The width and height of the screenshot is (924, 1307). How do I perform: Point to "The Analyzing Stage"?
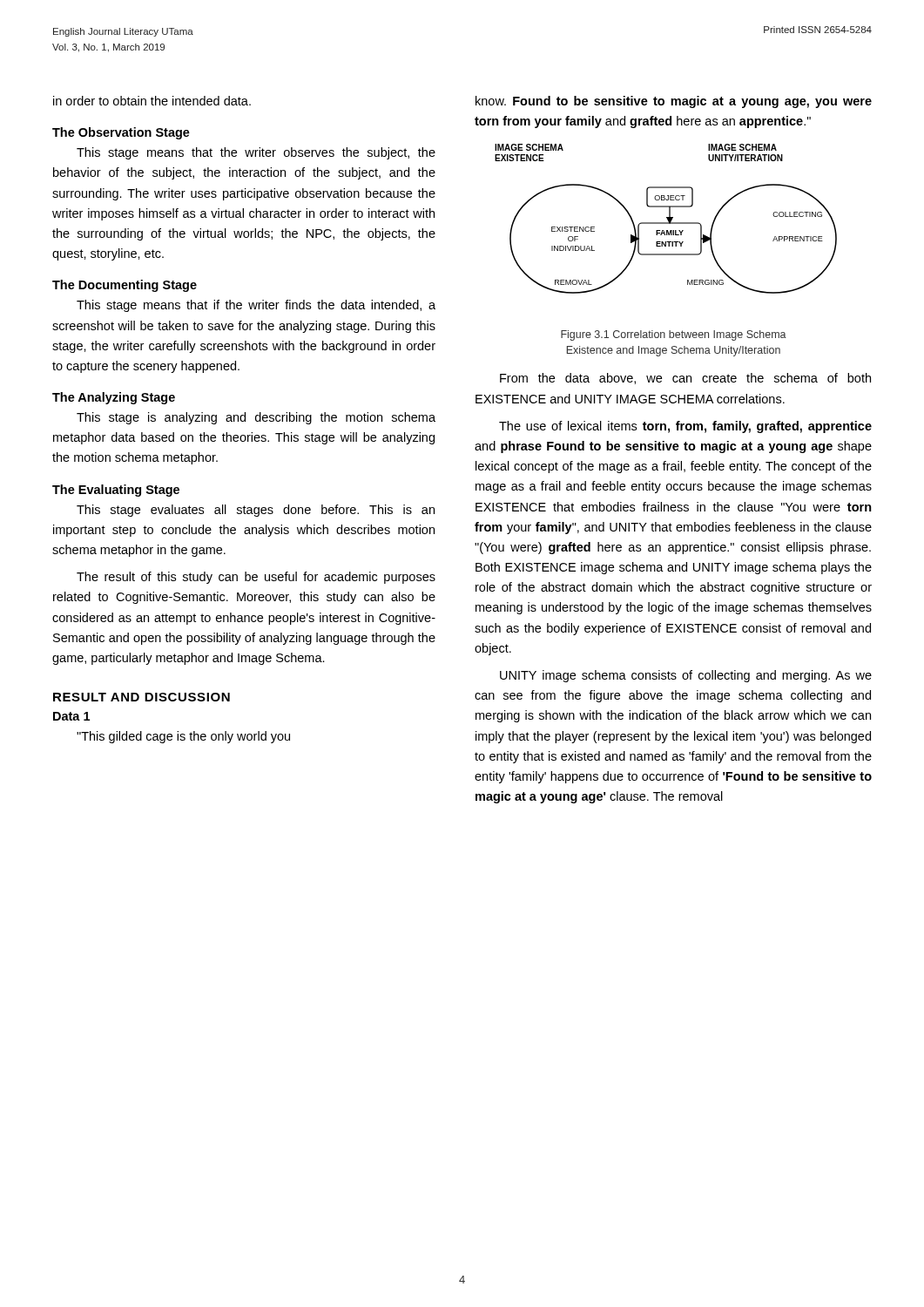pos(114,397)
